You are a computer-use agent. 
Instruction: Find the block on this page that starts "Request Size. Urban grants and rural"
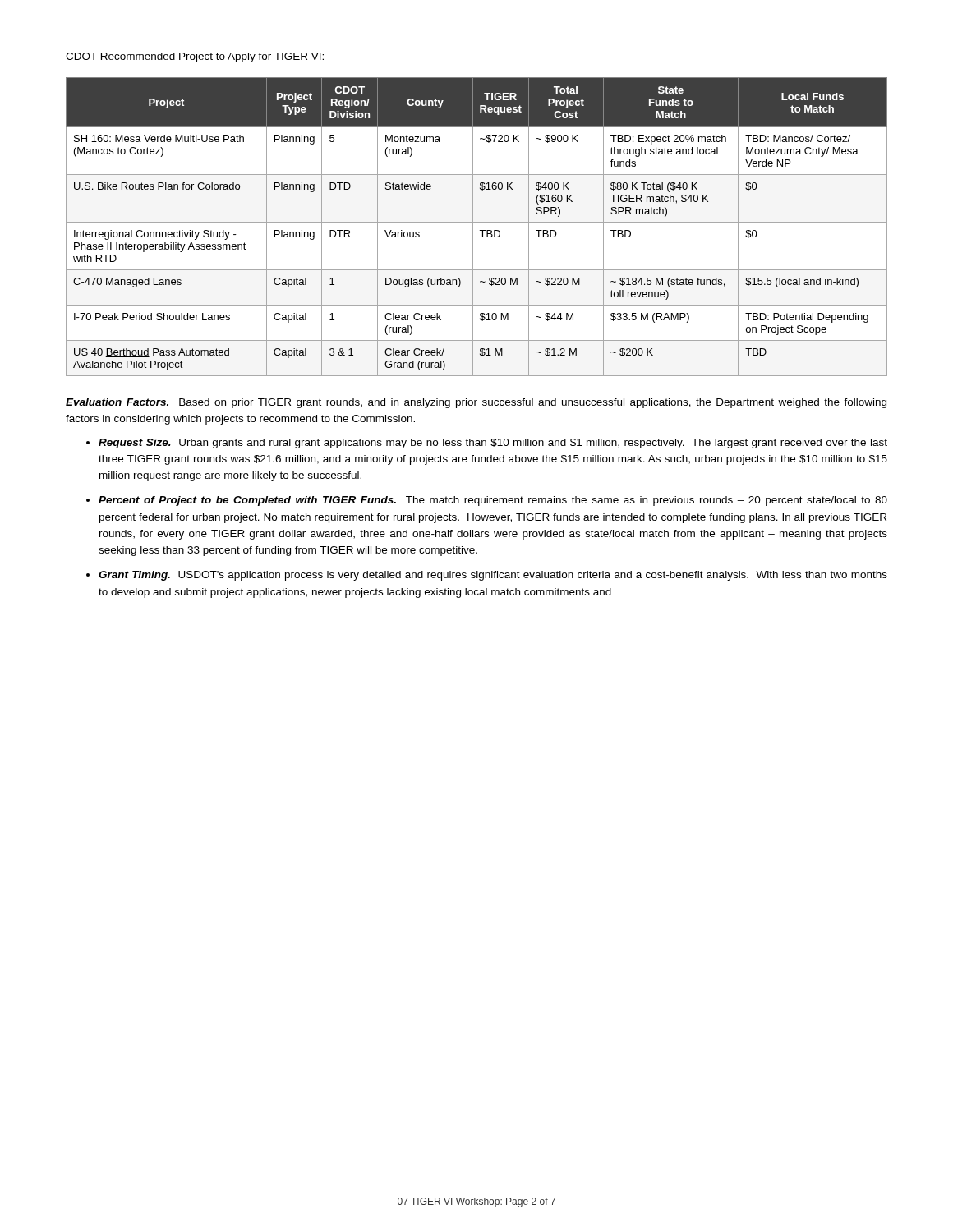coord(493,459)
